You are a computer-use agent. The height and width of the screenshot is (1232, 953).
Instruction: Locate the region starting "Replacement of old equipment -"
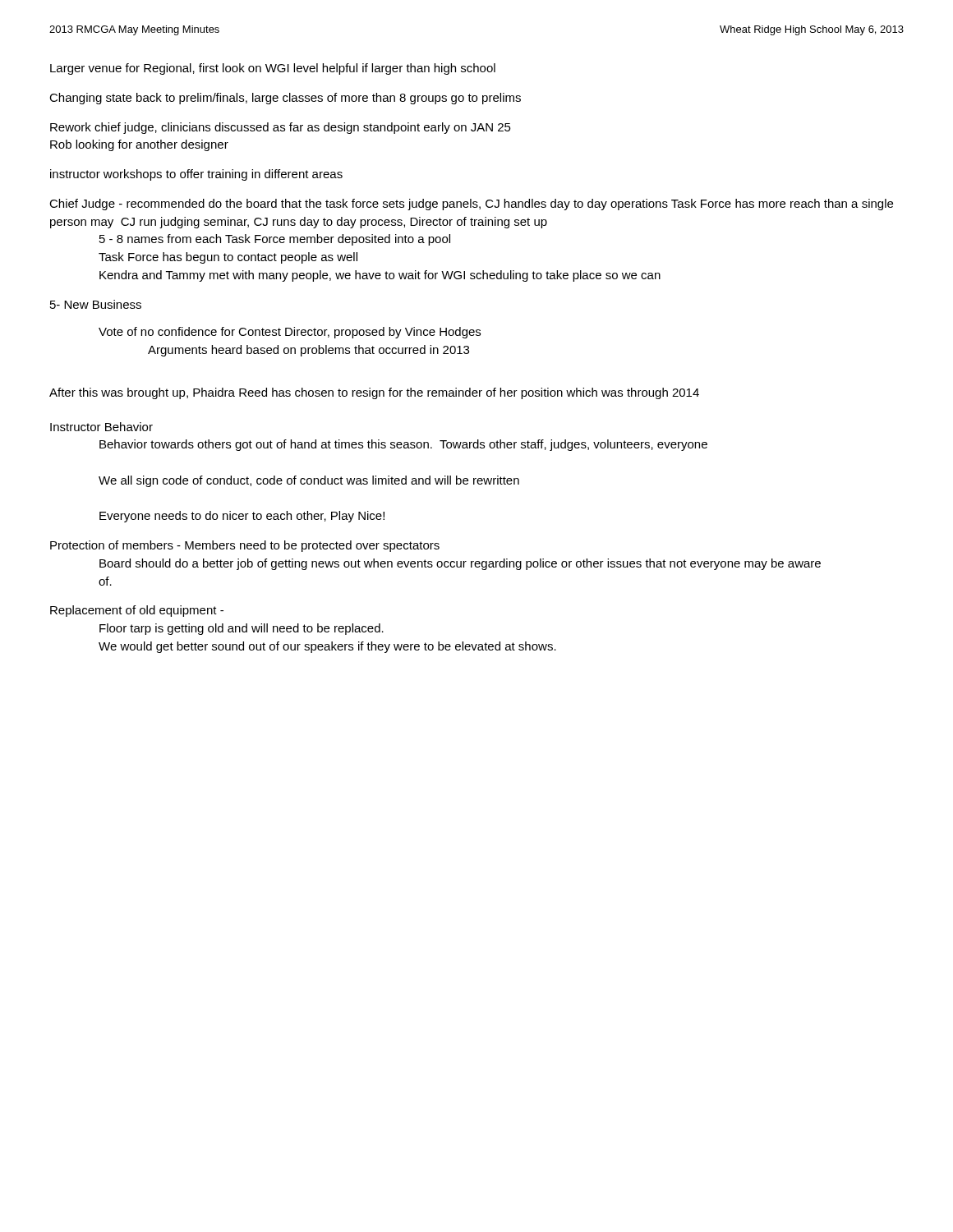pyautogui.click(x=137, y=611)
